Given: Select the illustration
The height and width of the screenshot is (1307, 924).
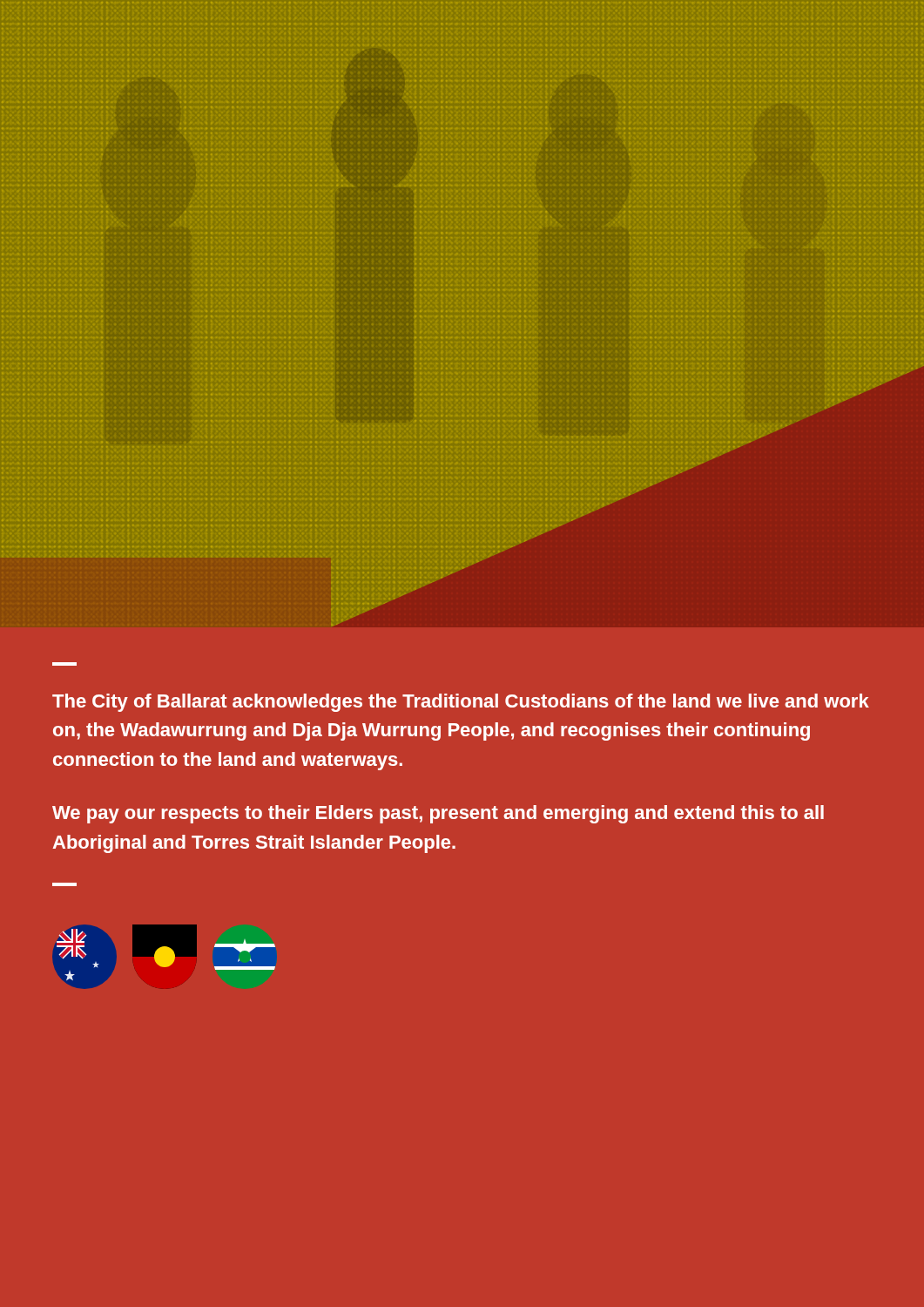Looking at the screenshot, I should coord(462,957).
